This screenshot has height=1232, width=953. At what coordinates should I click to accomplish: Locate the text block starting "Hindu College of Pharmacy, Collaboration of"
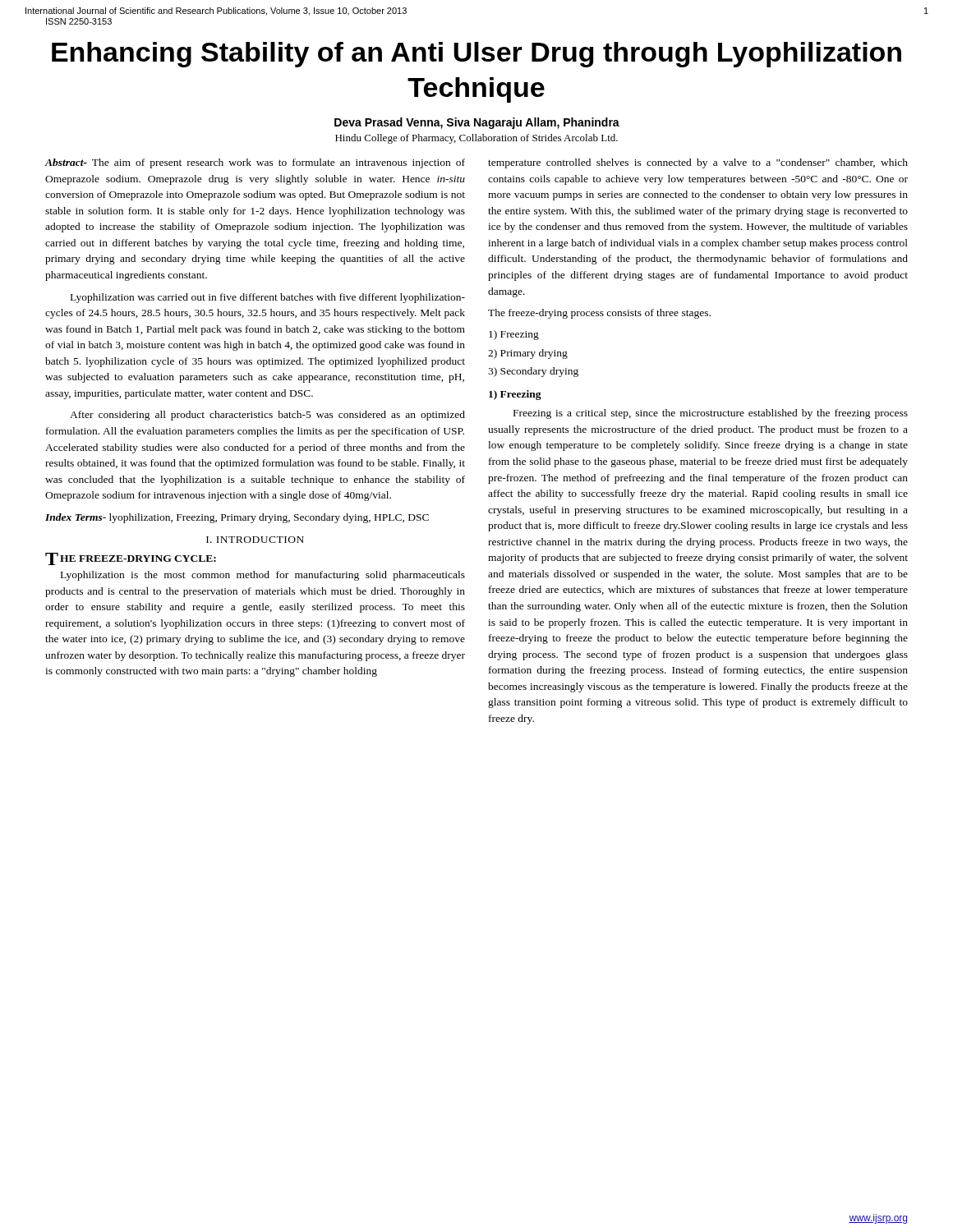click(476, 138)
